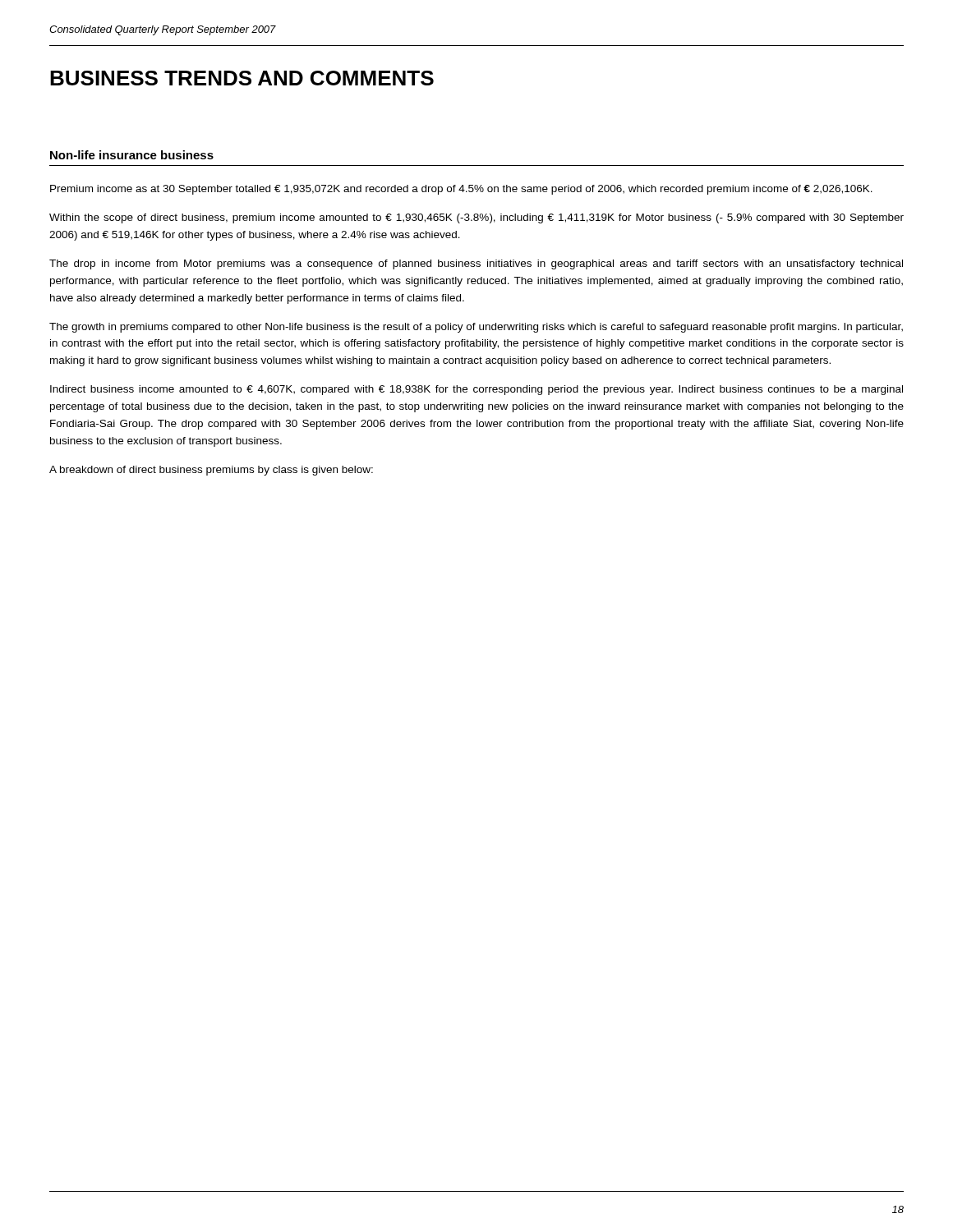
Task: Find the element starting "Within the scope of direct business,"
Action: pyautogui.click(x=476, y=226)
